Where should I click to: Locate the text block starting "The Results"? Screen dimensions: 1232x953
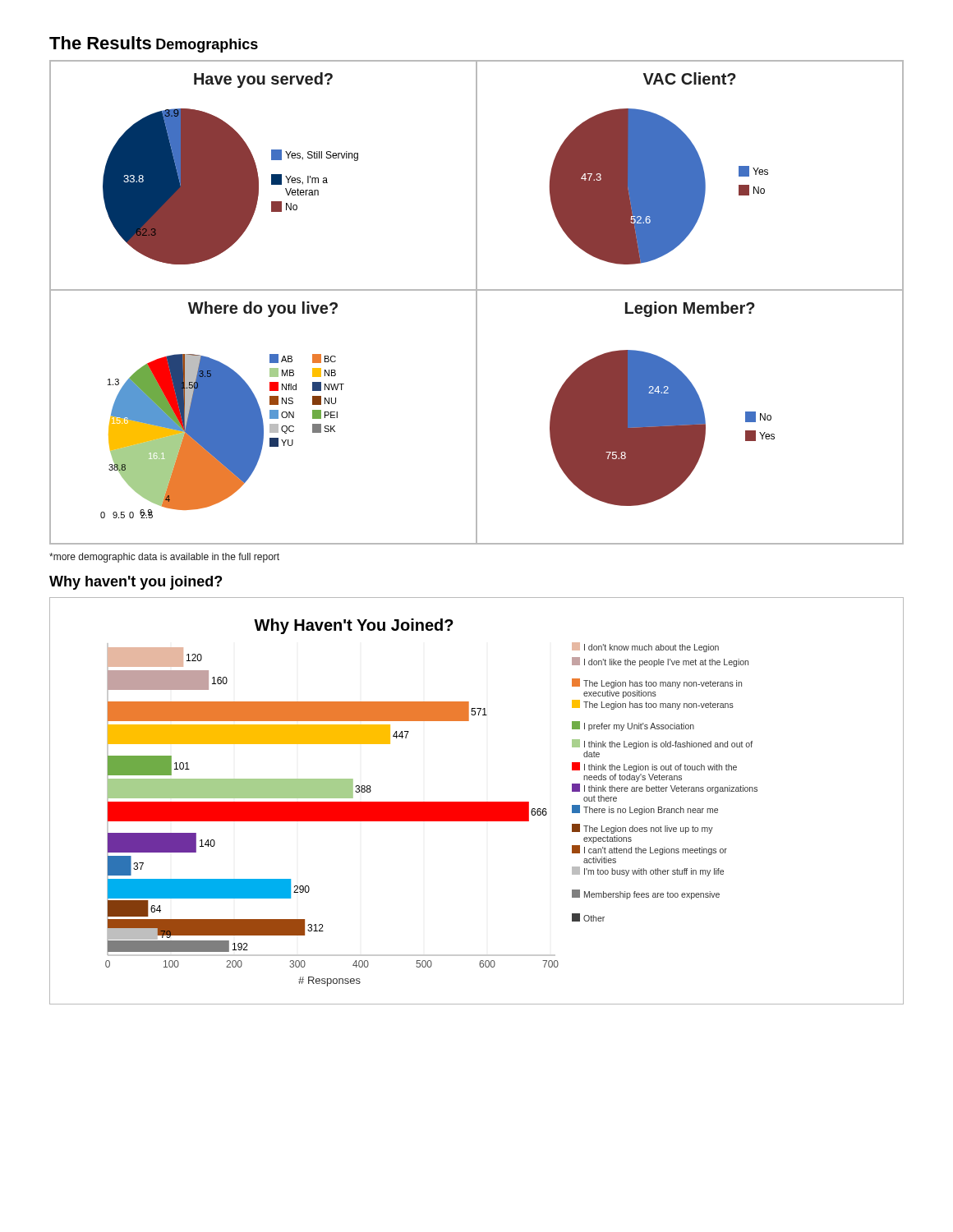[100, 43]
